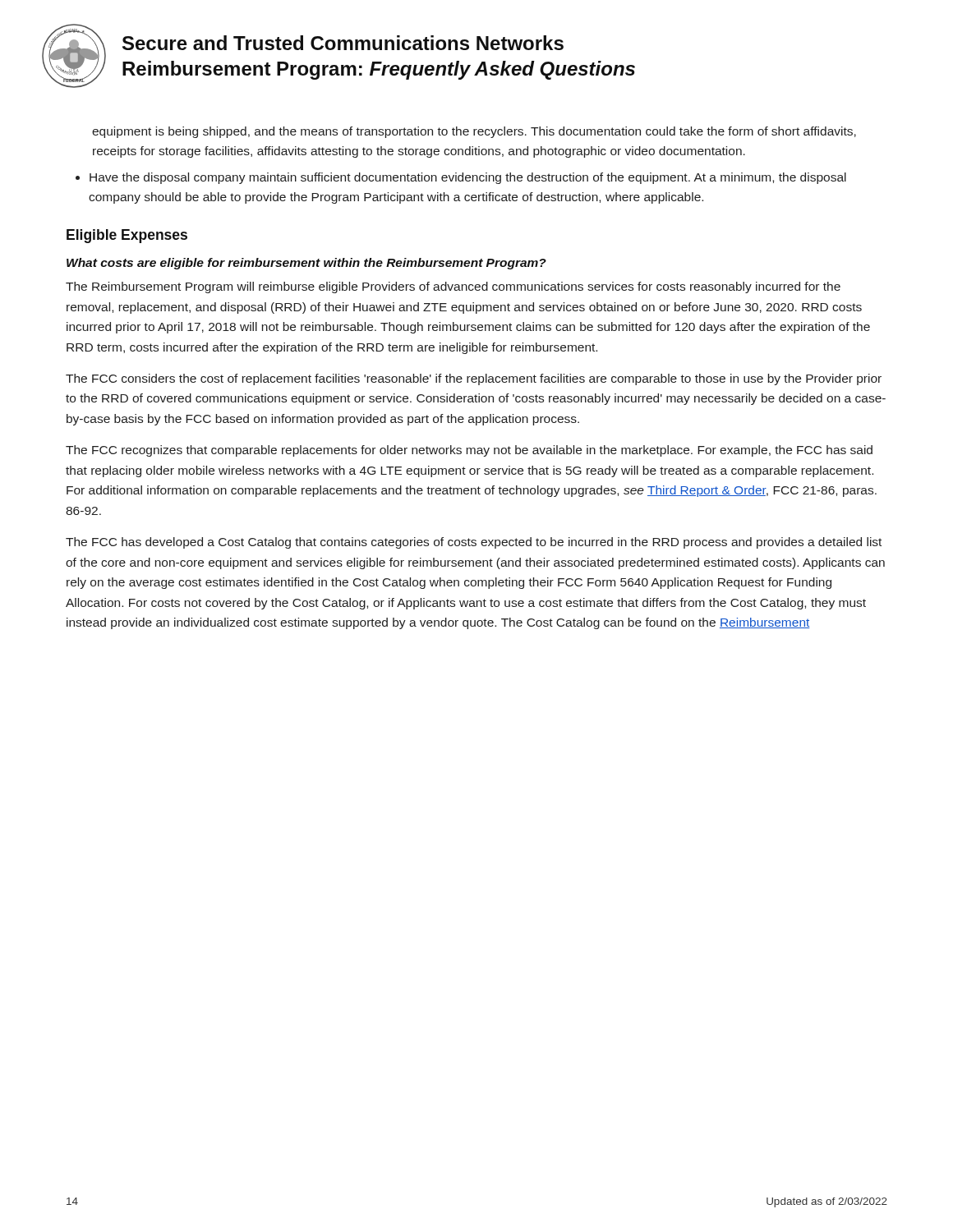Locate the text block that says "The FCC has developed a Cost"
Screen dimensions: 1232x953
[x=476, y=582]
